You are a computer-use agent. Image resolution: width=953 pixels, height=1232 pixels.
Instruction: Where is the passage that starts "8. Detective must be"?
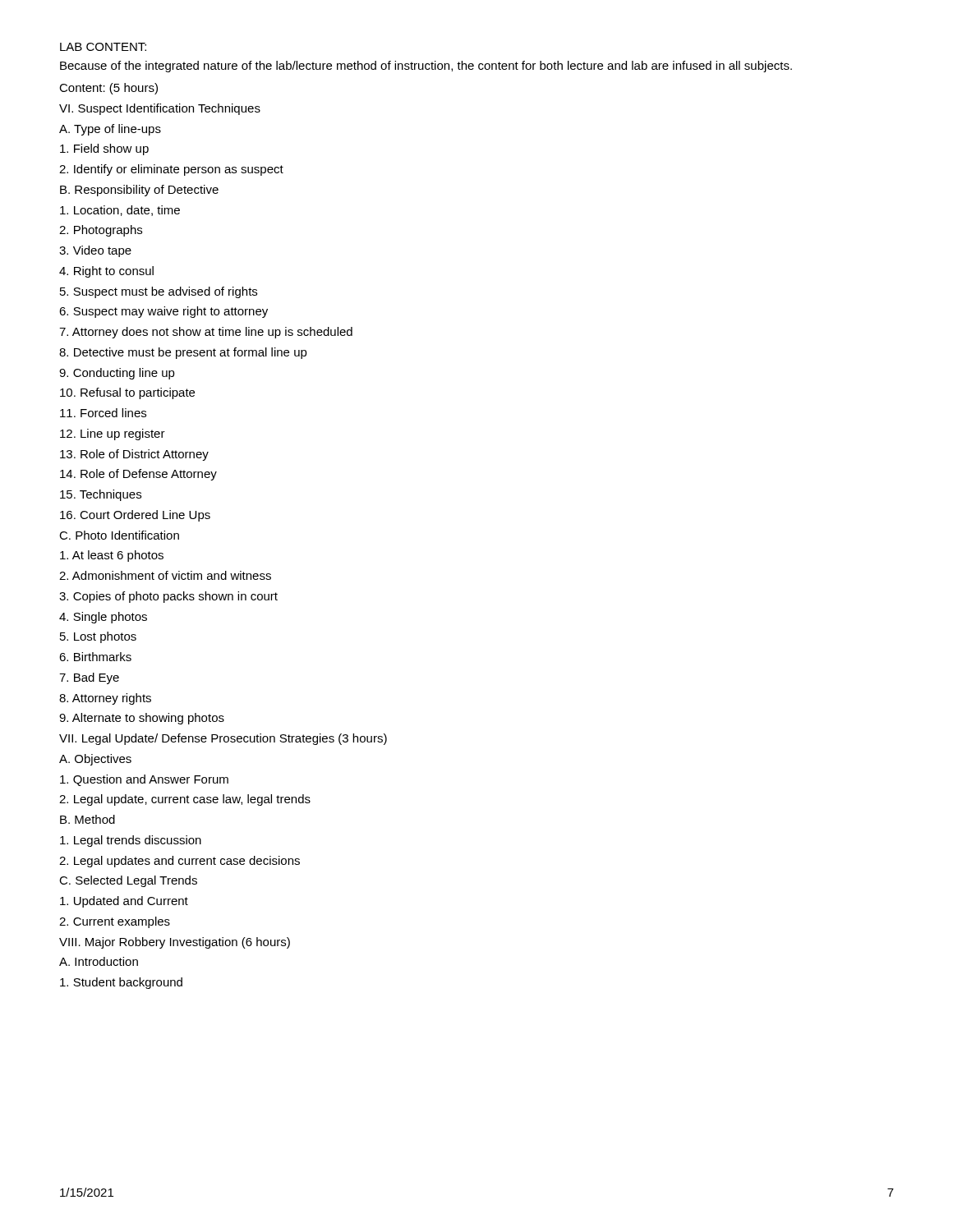pyautogui.click(x=183, y=352)
